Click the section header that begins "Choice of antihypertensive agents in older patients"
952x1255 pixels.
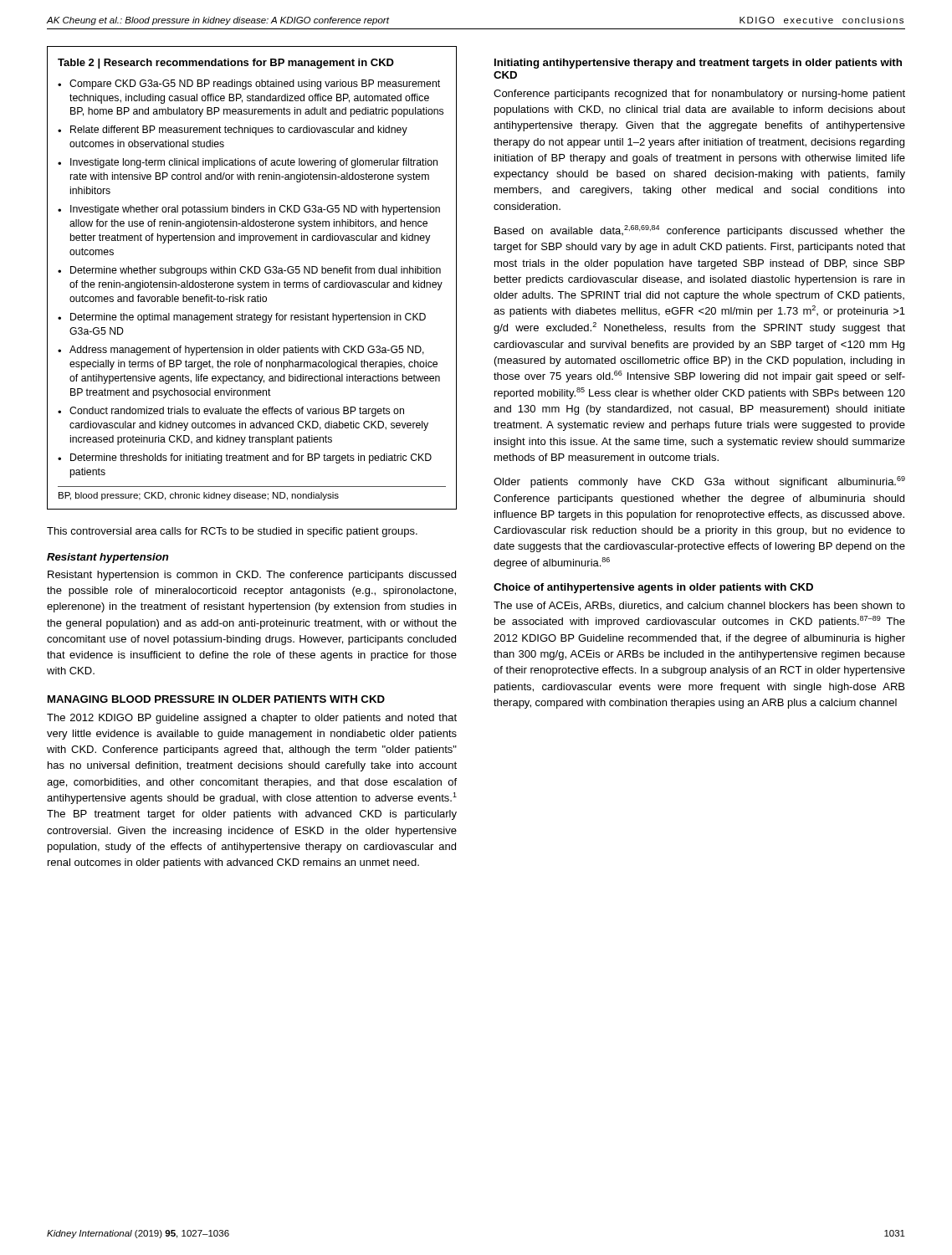[x=654, y=587]
